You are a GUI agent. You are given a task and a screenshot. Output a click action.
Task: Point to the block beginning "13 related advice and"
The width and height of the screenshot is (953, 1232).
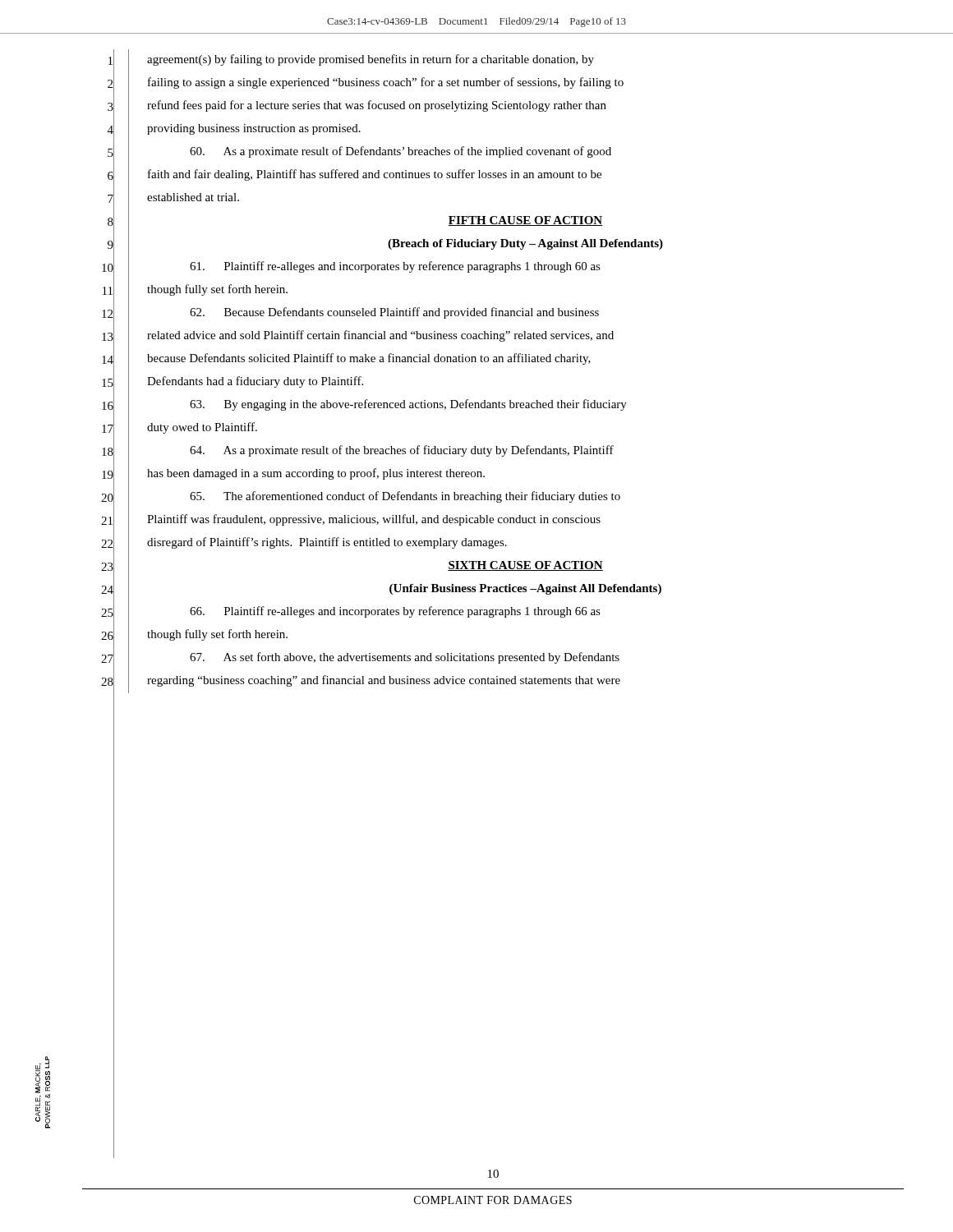click(493, 337)
